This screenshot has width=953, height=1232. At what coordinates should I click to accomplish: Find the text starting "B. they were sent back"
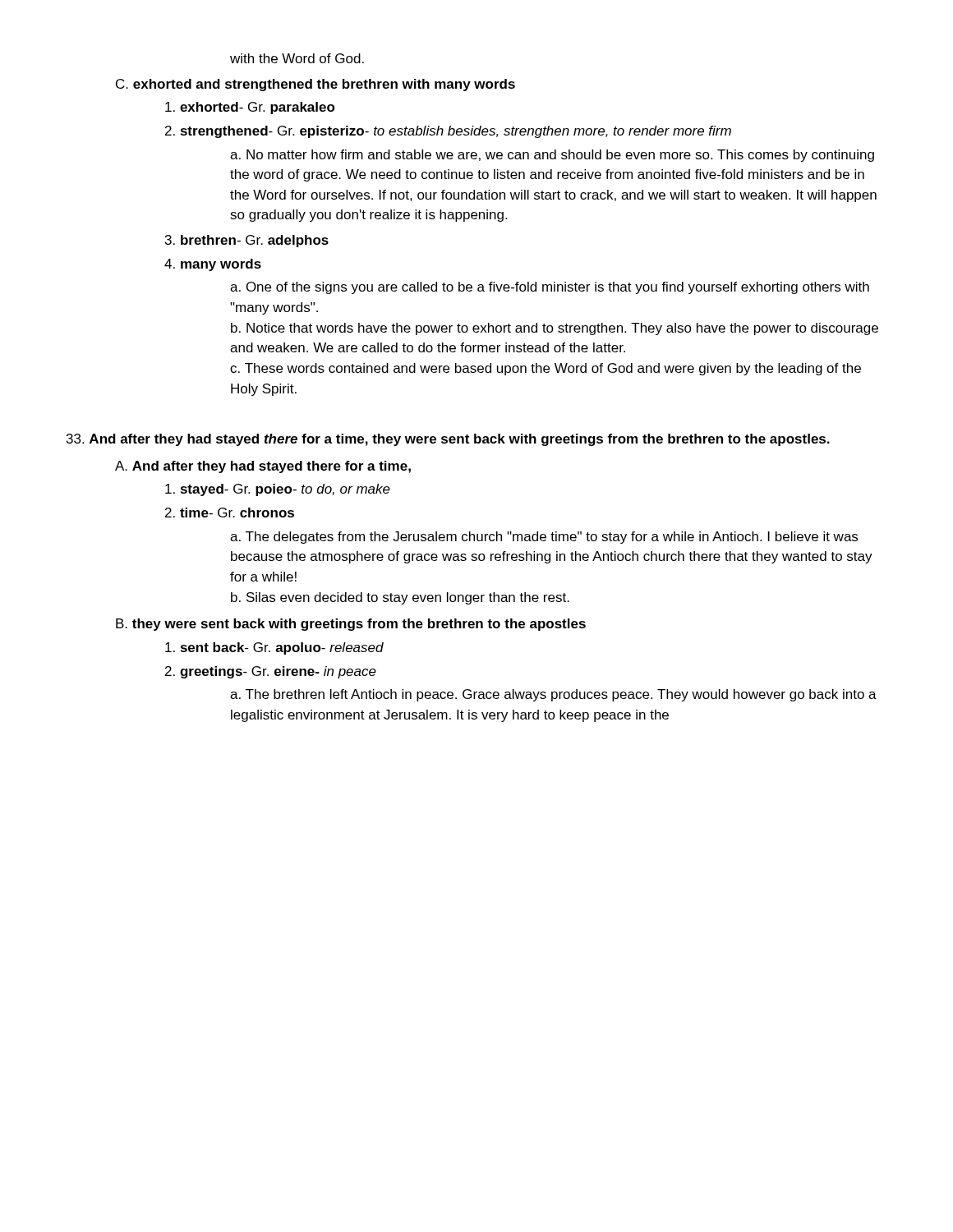coord(351,624)
